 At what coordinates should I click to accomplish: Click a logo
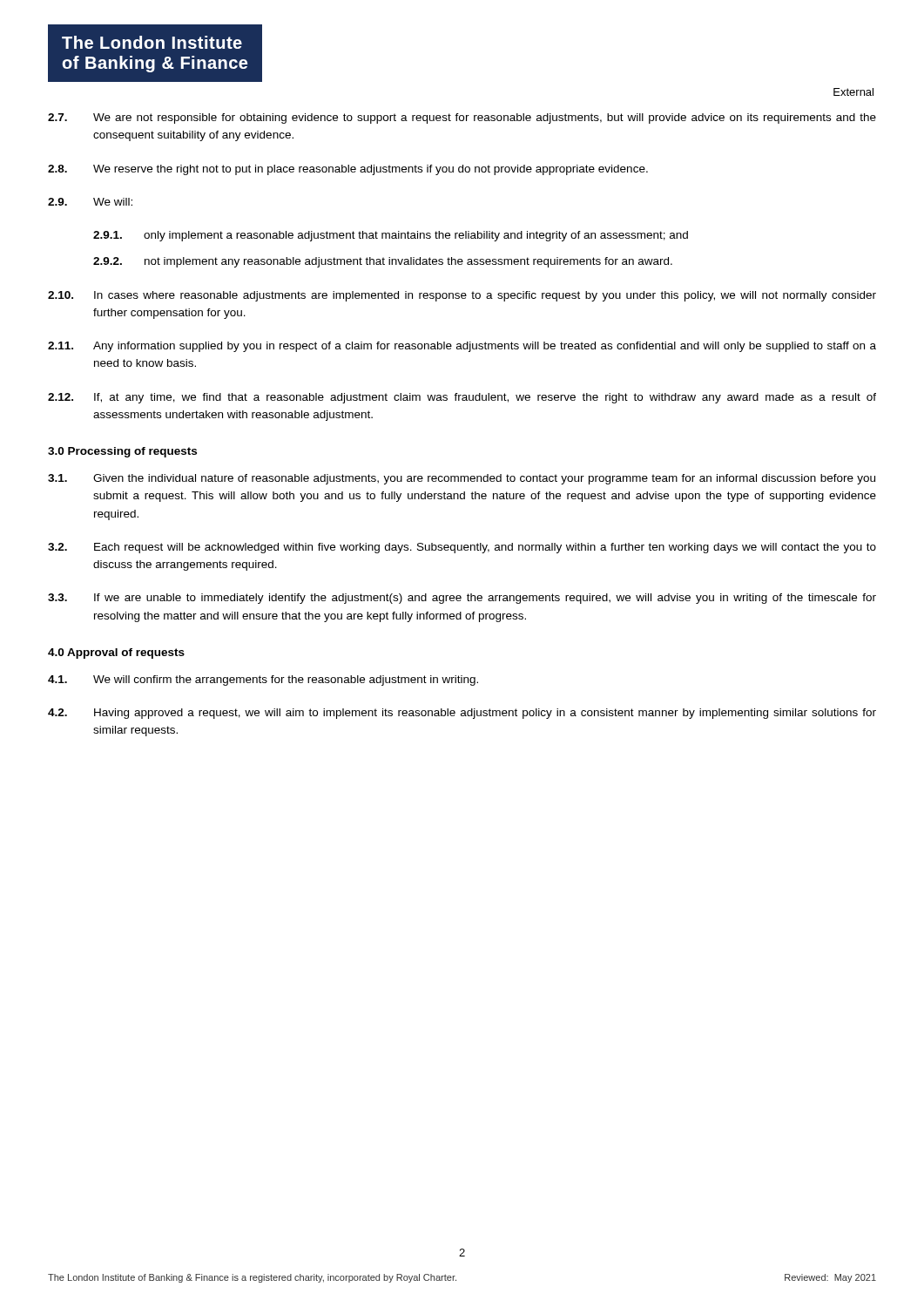(x=155, y=53)
